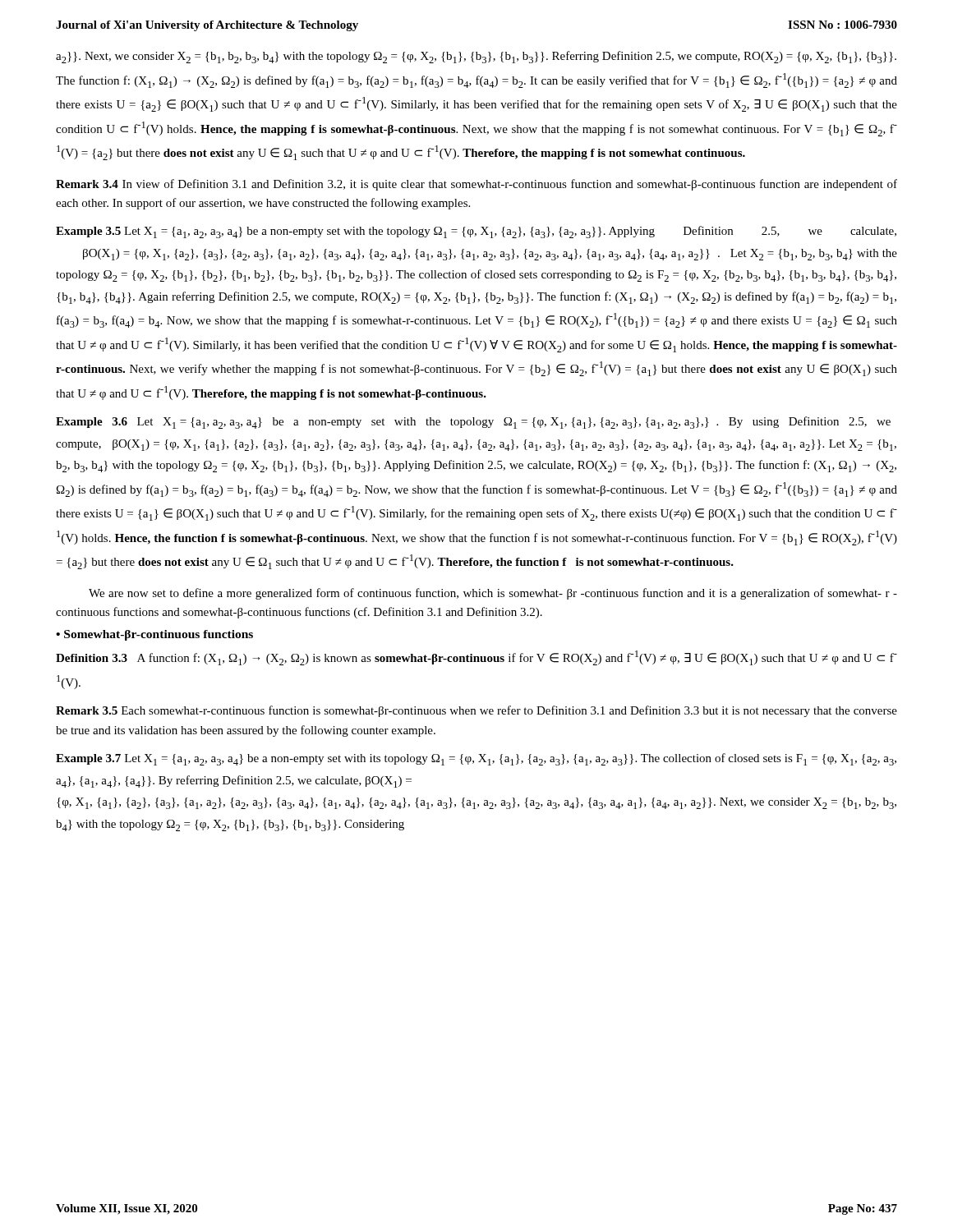This screenshot has width=953, height=1232.
Task: Point to the block starting "Remark 3.5 Each"
Action: [476, 720]
